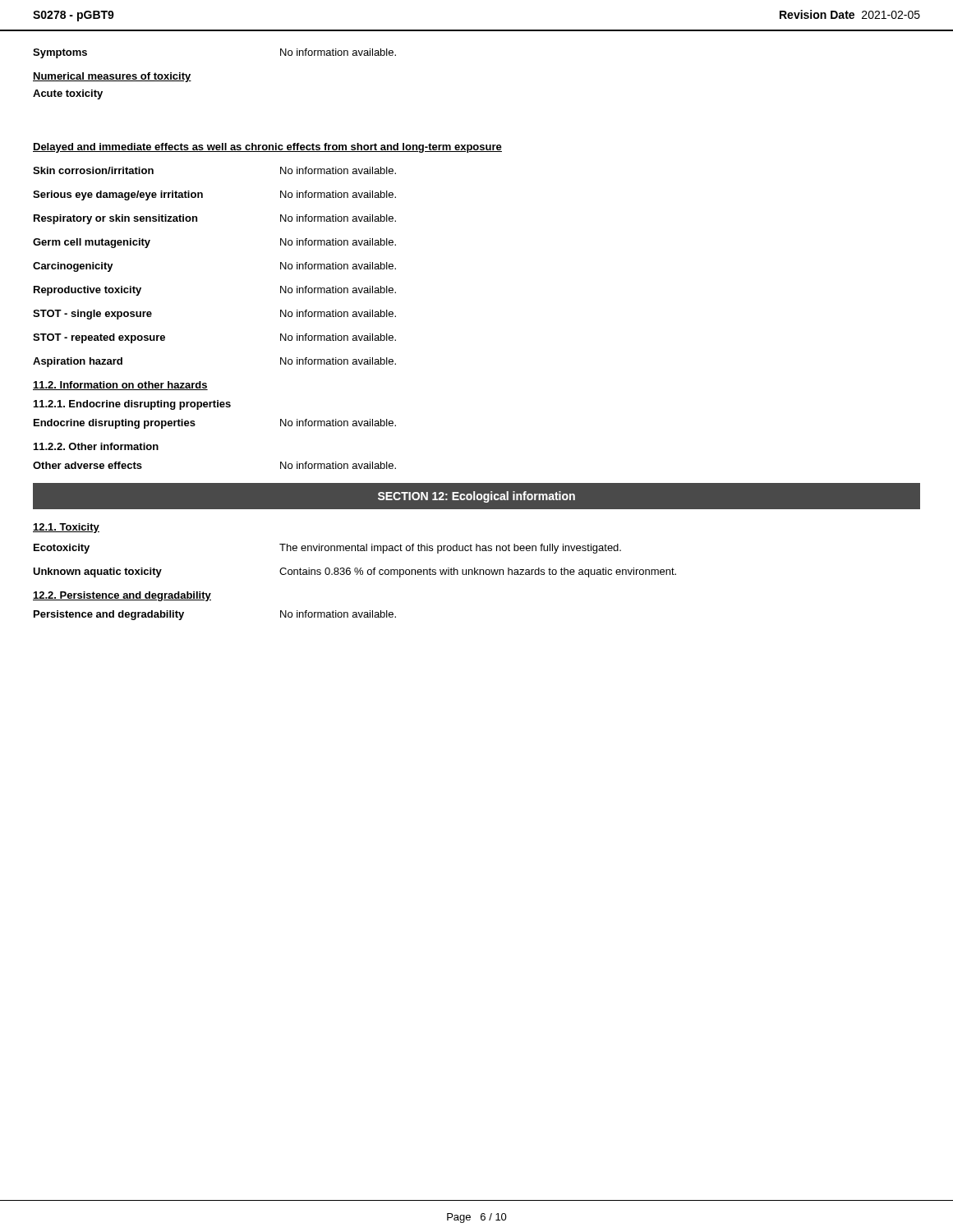The image size is (953, 1232).
Task: Click on the text with the text "Skin corrosion/irritation No information available."
Action: pyautogui.click(x=92, y=170)
